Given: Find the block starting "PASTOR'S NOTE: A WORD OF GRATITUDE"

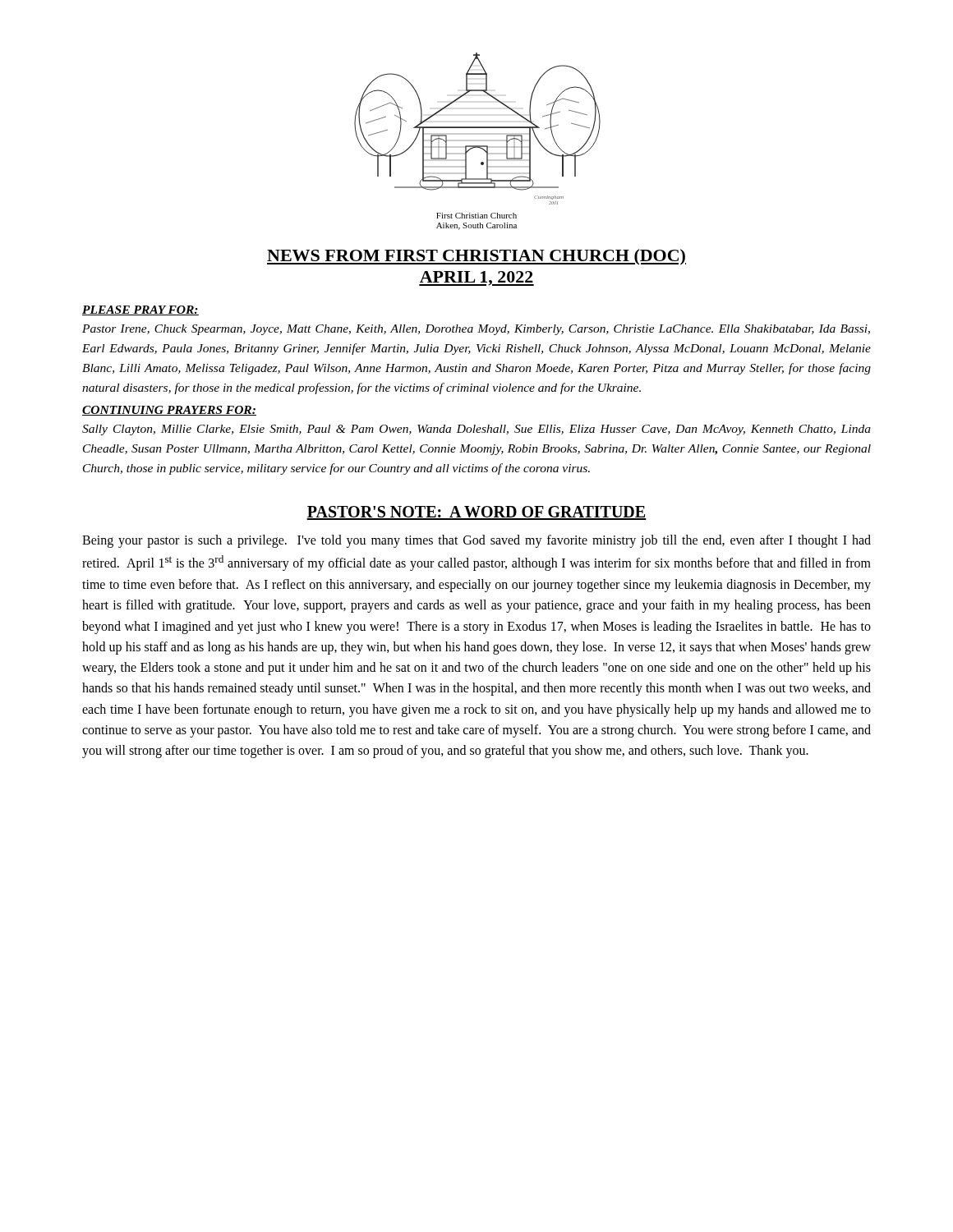Looking at the screenshot, I should 476,512.
